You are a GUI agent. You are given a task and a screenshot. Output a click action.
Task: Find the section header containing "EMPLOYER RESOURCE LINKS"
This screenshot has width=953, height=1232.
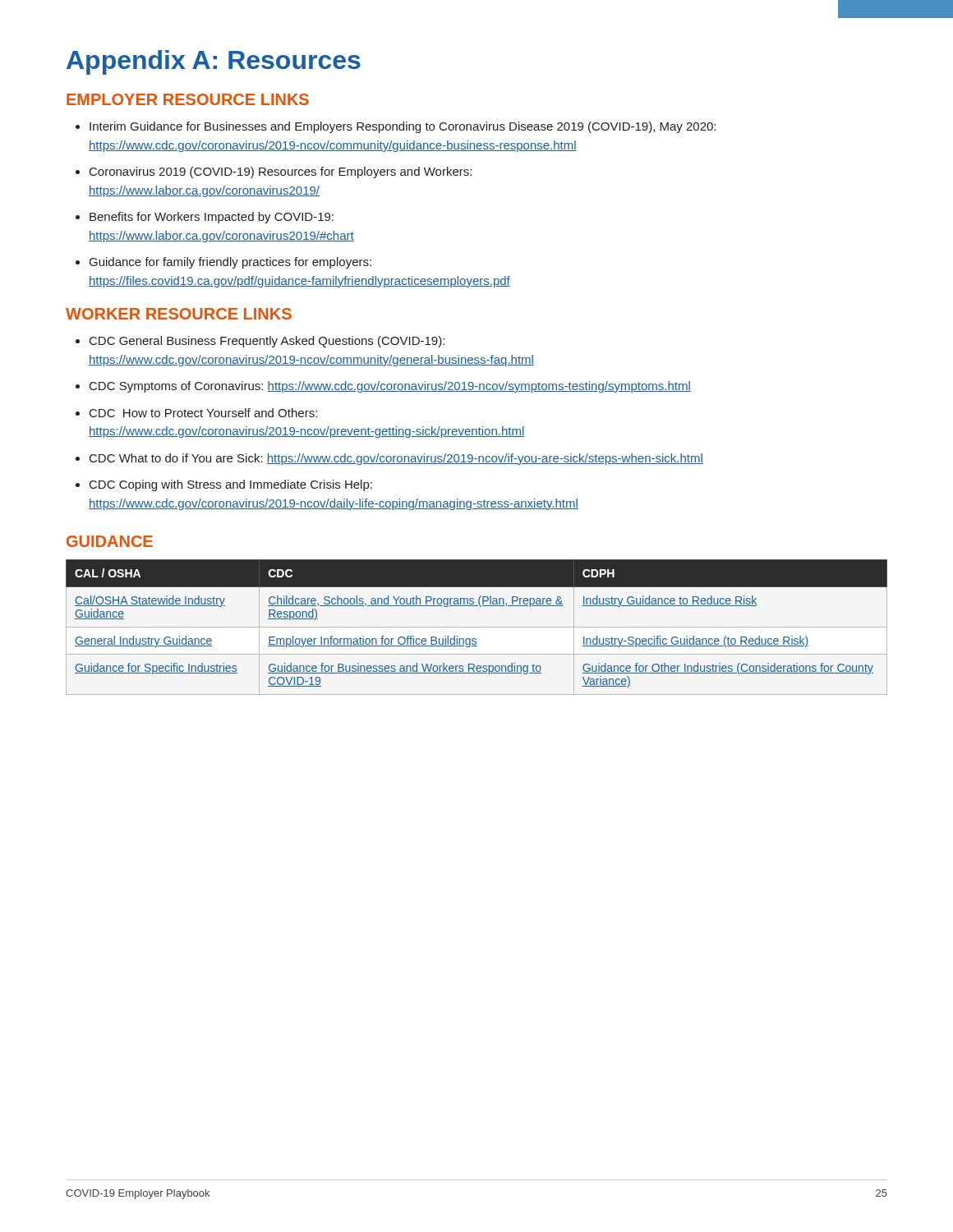click(x=188, y=99)
